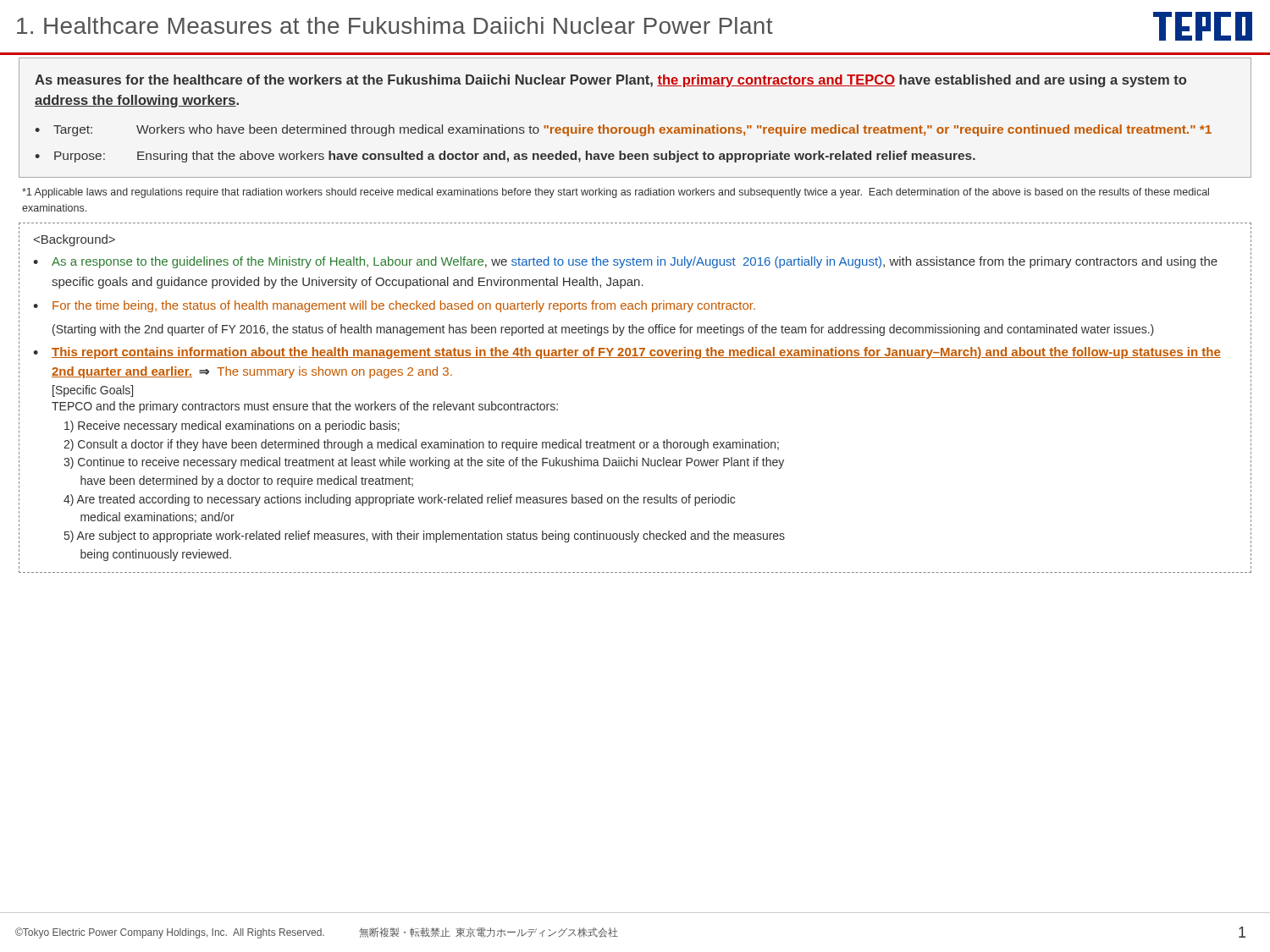Point to the block beginning "• Target: Workers who have"
Image resolution: width=1270 pixels, height=952 pixels.
click(635, 131)
